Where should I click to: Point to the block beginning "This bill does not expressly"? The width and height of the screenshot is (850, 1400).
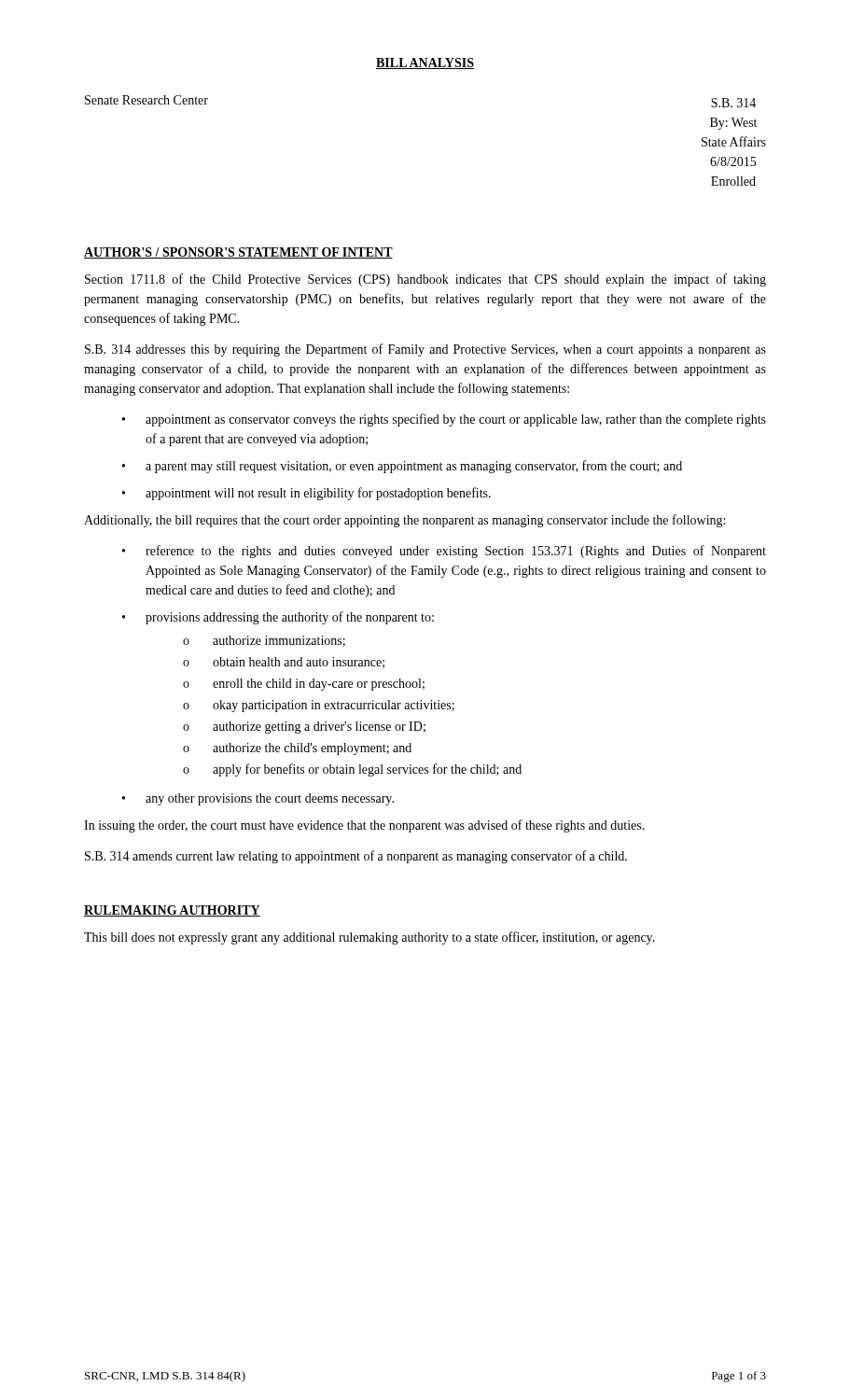pos(370,938)
